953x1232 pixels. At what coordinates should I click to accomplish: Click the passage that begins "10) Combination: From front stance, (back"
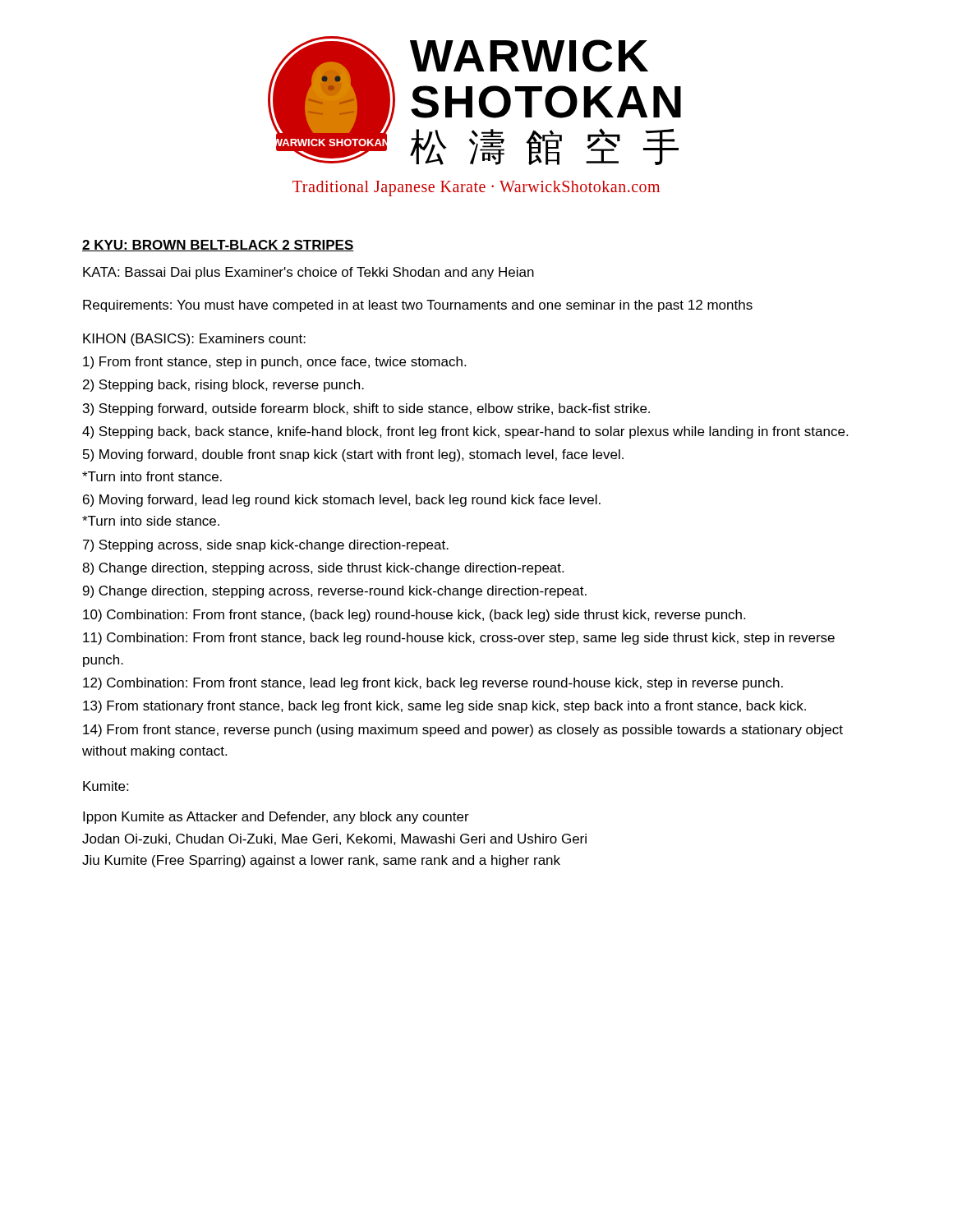[414, 615]
